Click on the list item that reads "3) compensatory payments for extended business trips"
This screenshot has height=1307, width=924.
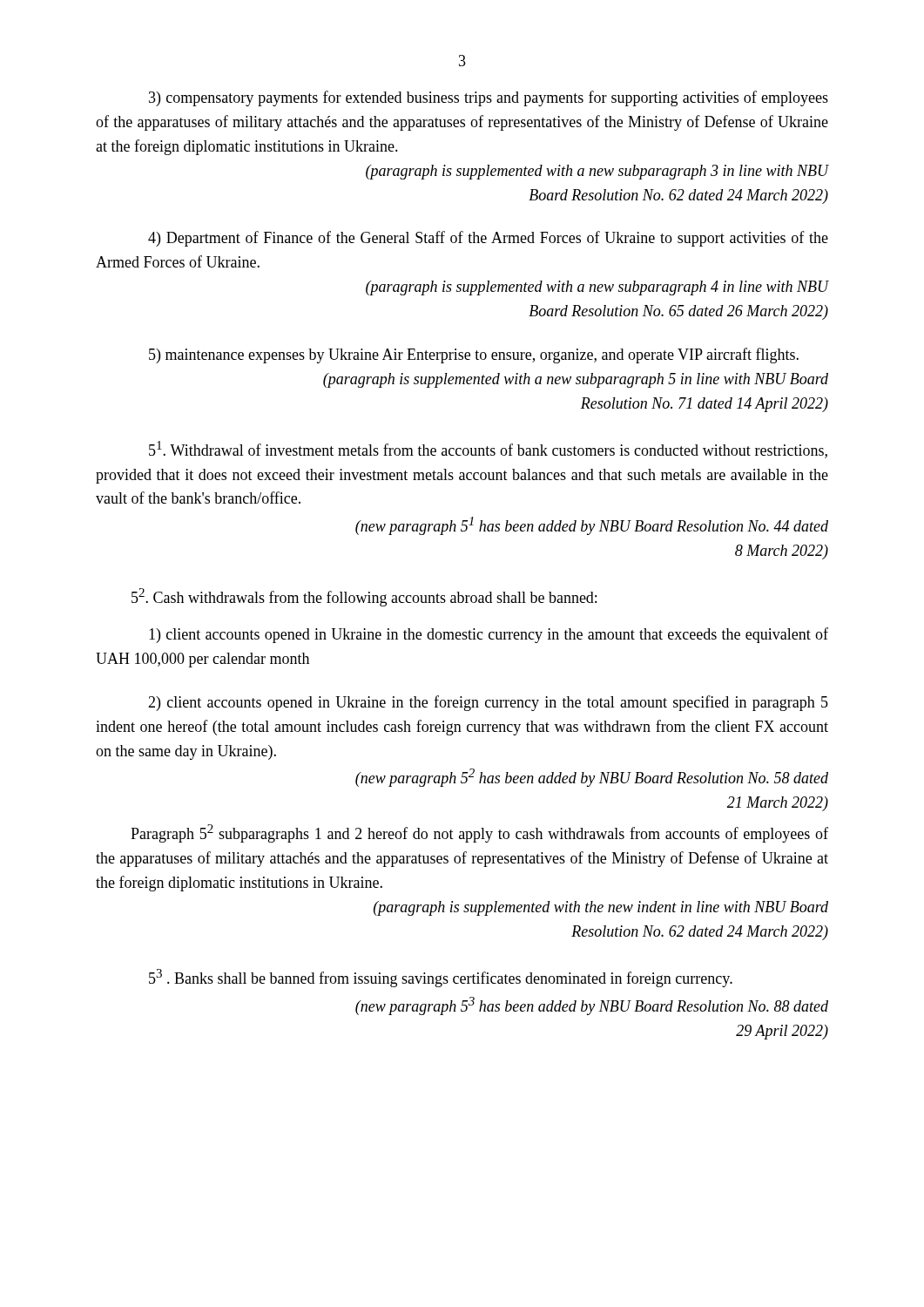point(462,122)
